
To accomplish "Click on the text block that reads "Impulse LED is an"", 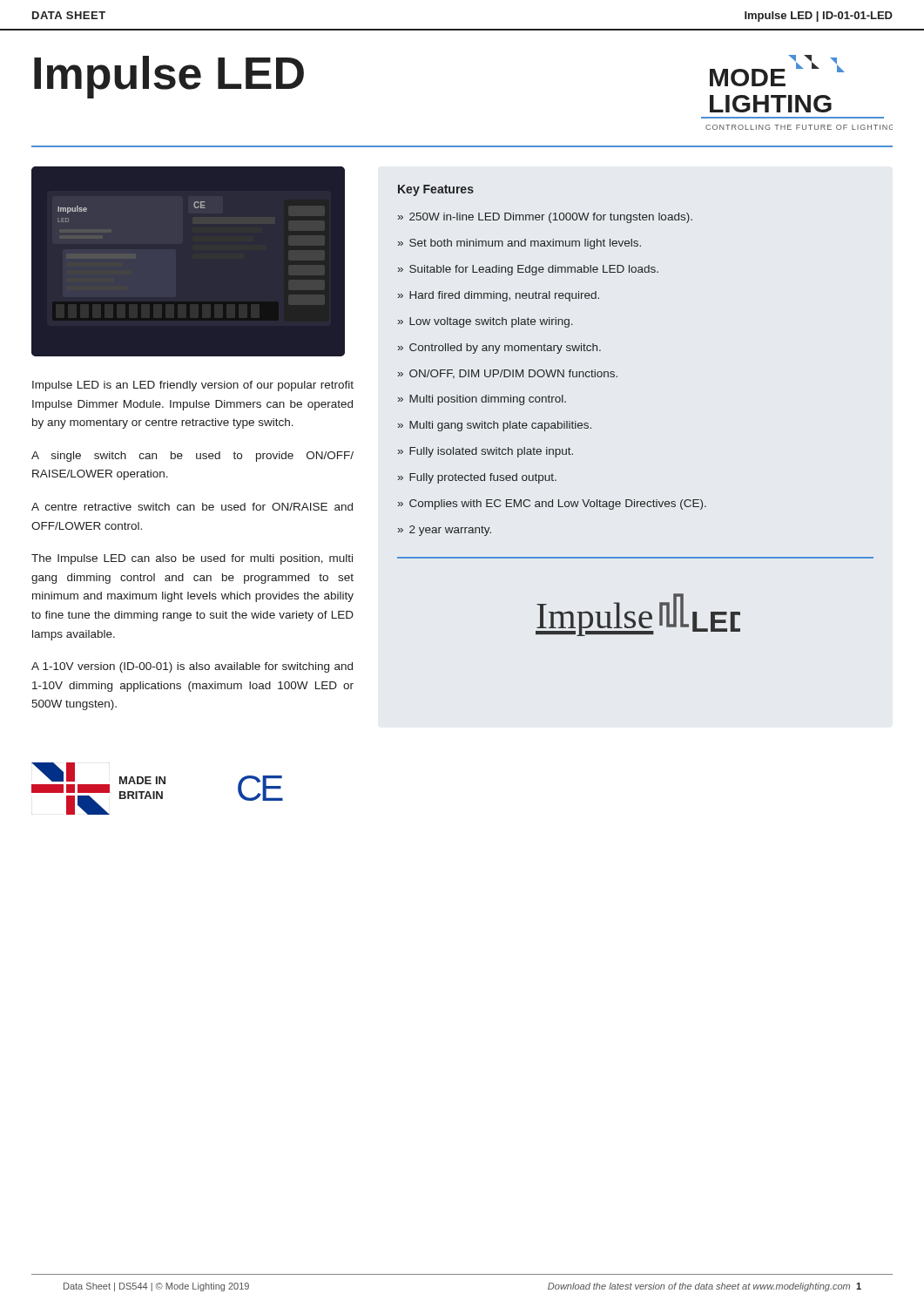I will 192,403.
